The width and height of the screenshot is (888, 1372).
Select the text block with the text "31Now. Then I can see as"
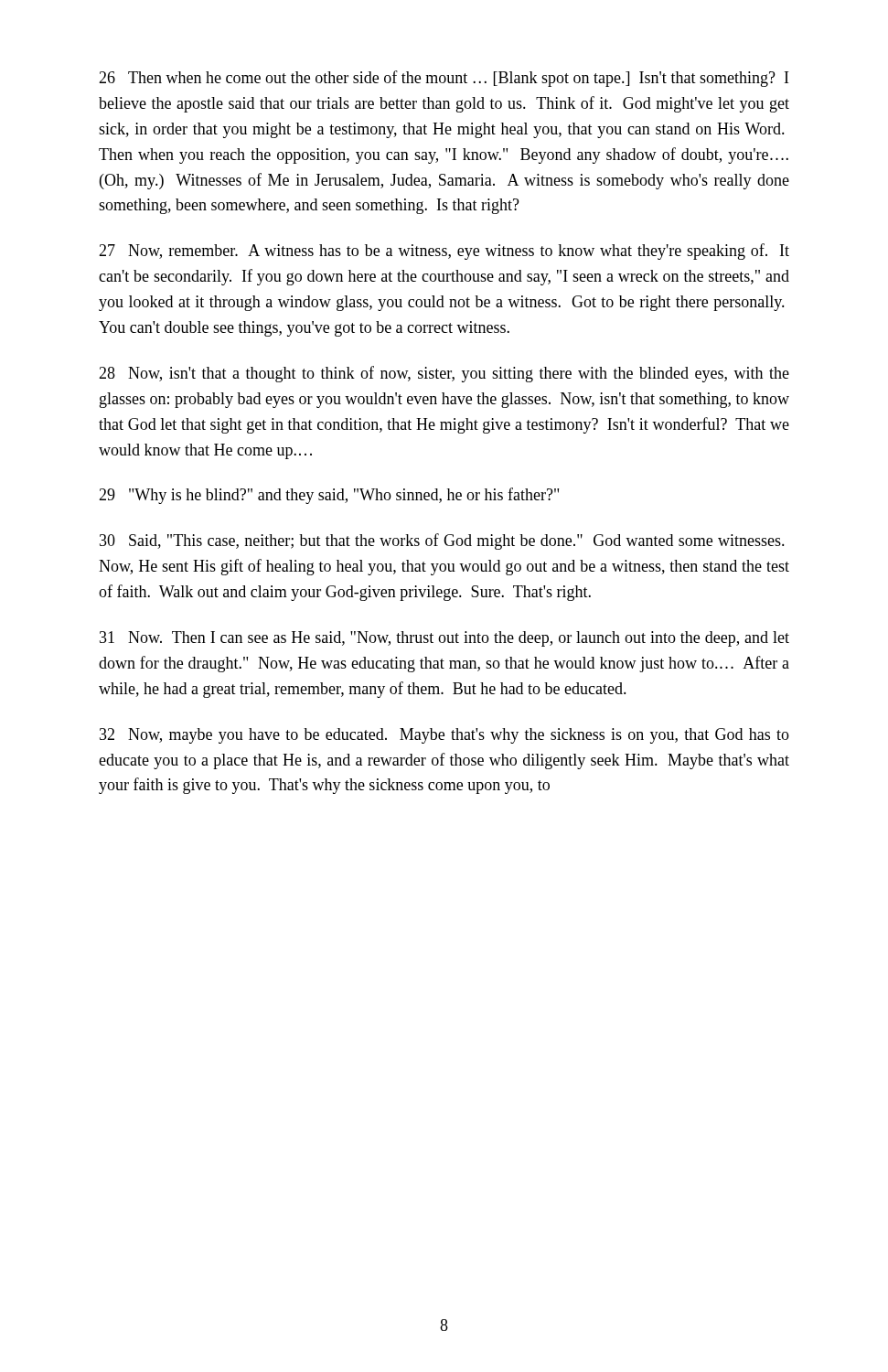tap(444, 662)
